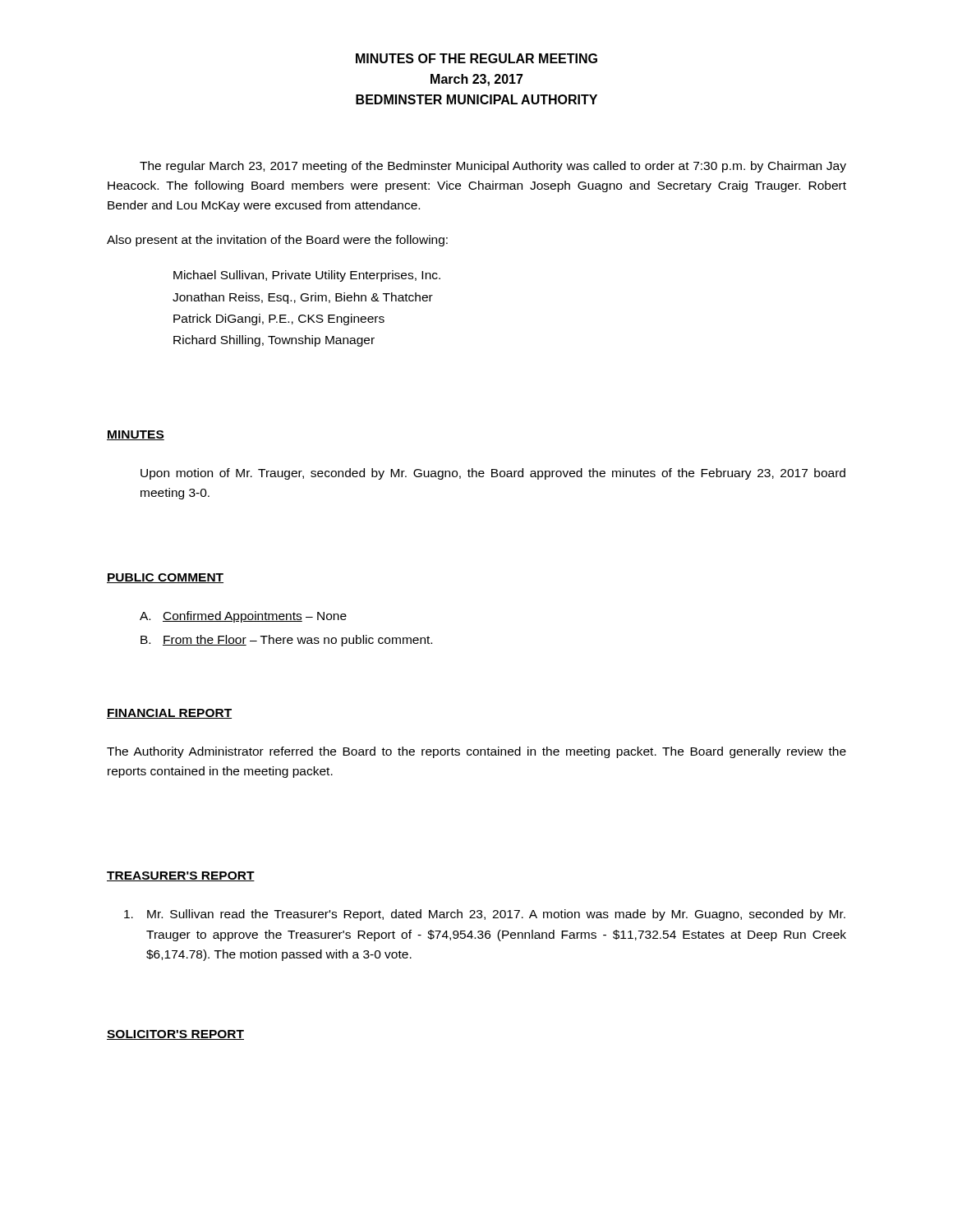953x1232 pixels.
Task: Locate the list item that reads "Mr. Sullivan read the Treasurer's"
Action: tap(485, 934)
